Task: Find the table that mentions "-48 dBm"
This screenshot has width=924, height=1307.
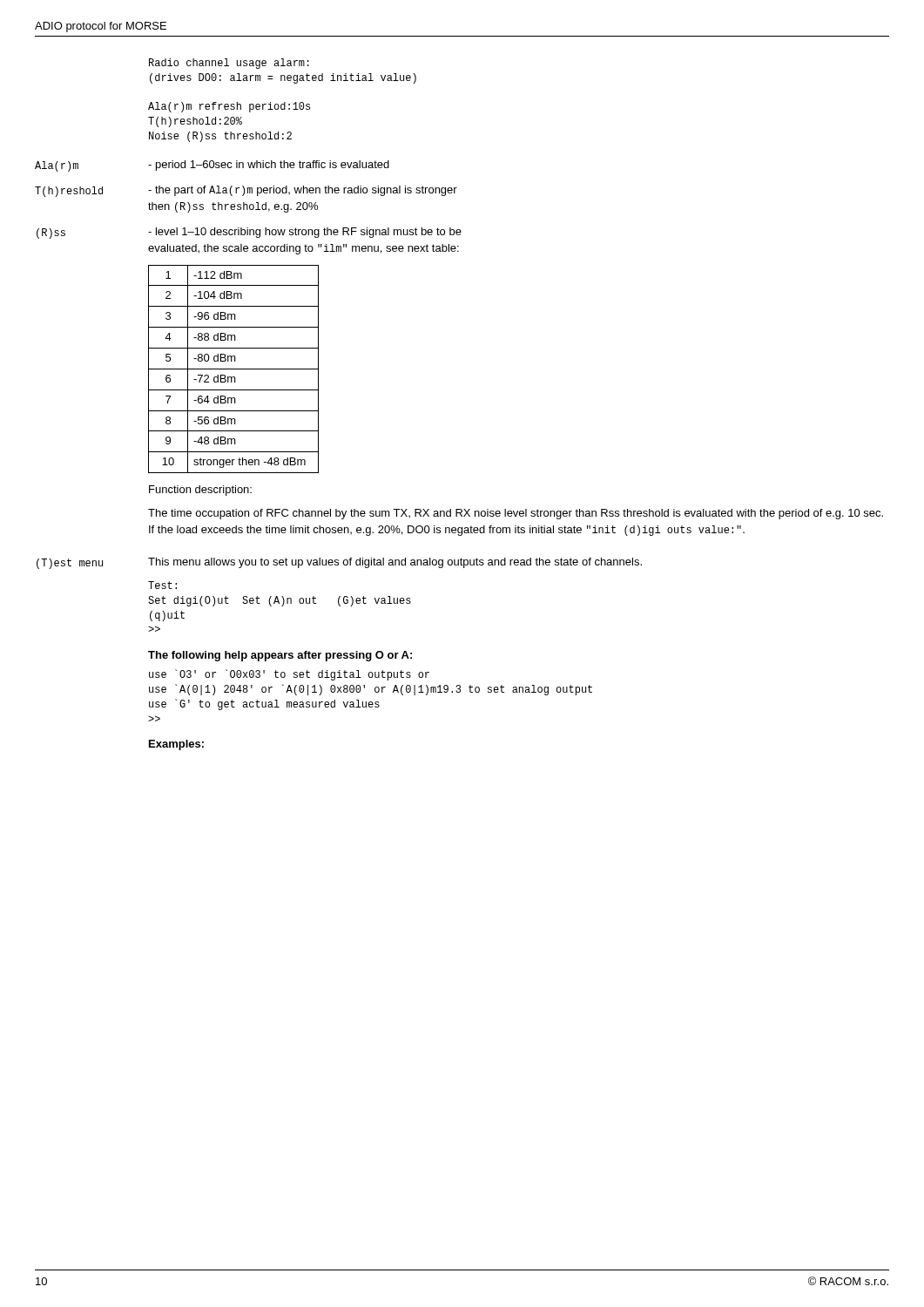Action: [x=519, y=369]
